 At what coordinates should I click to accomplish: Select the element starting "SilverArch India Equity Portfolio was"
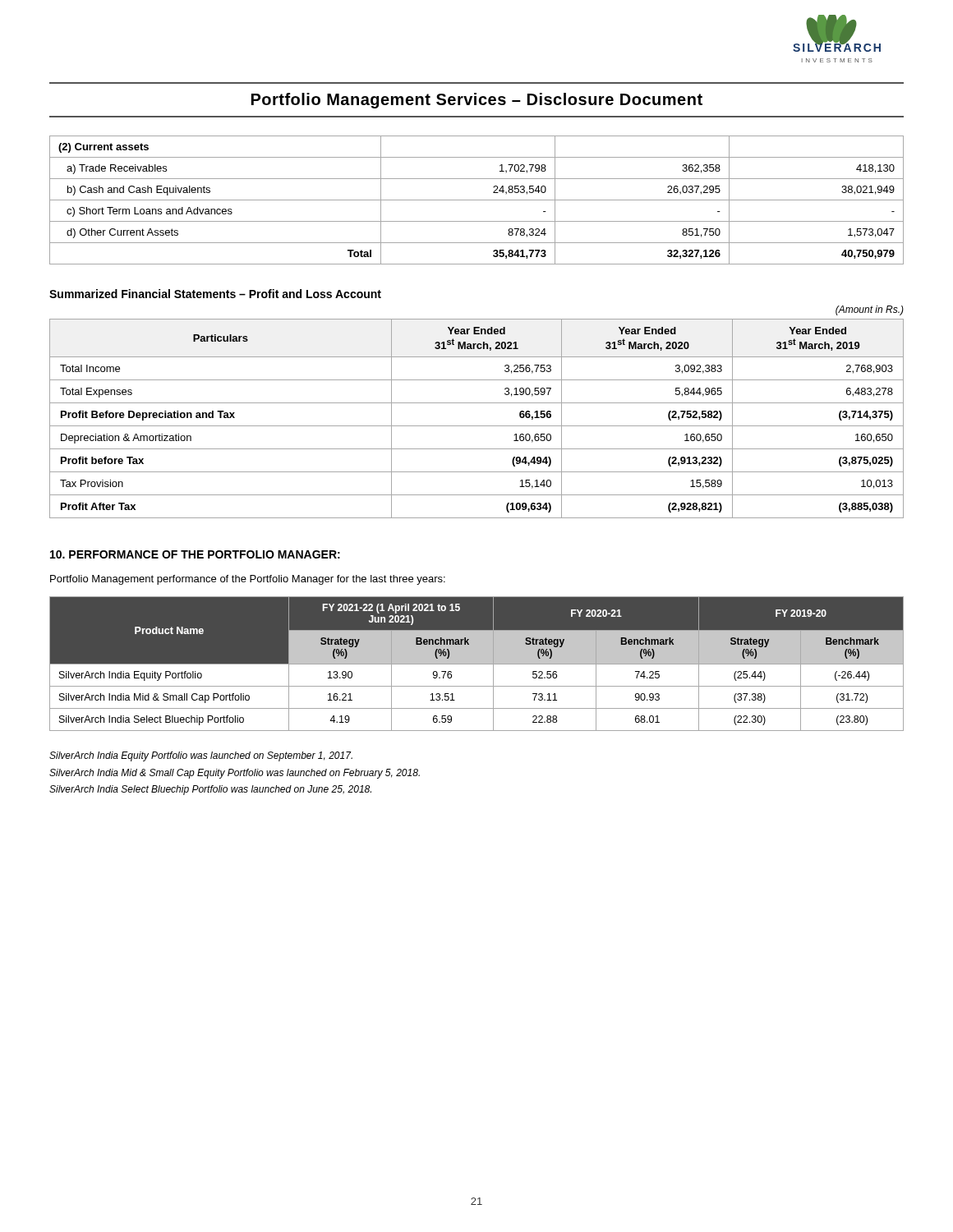tap(235, 773)
